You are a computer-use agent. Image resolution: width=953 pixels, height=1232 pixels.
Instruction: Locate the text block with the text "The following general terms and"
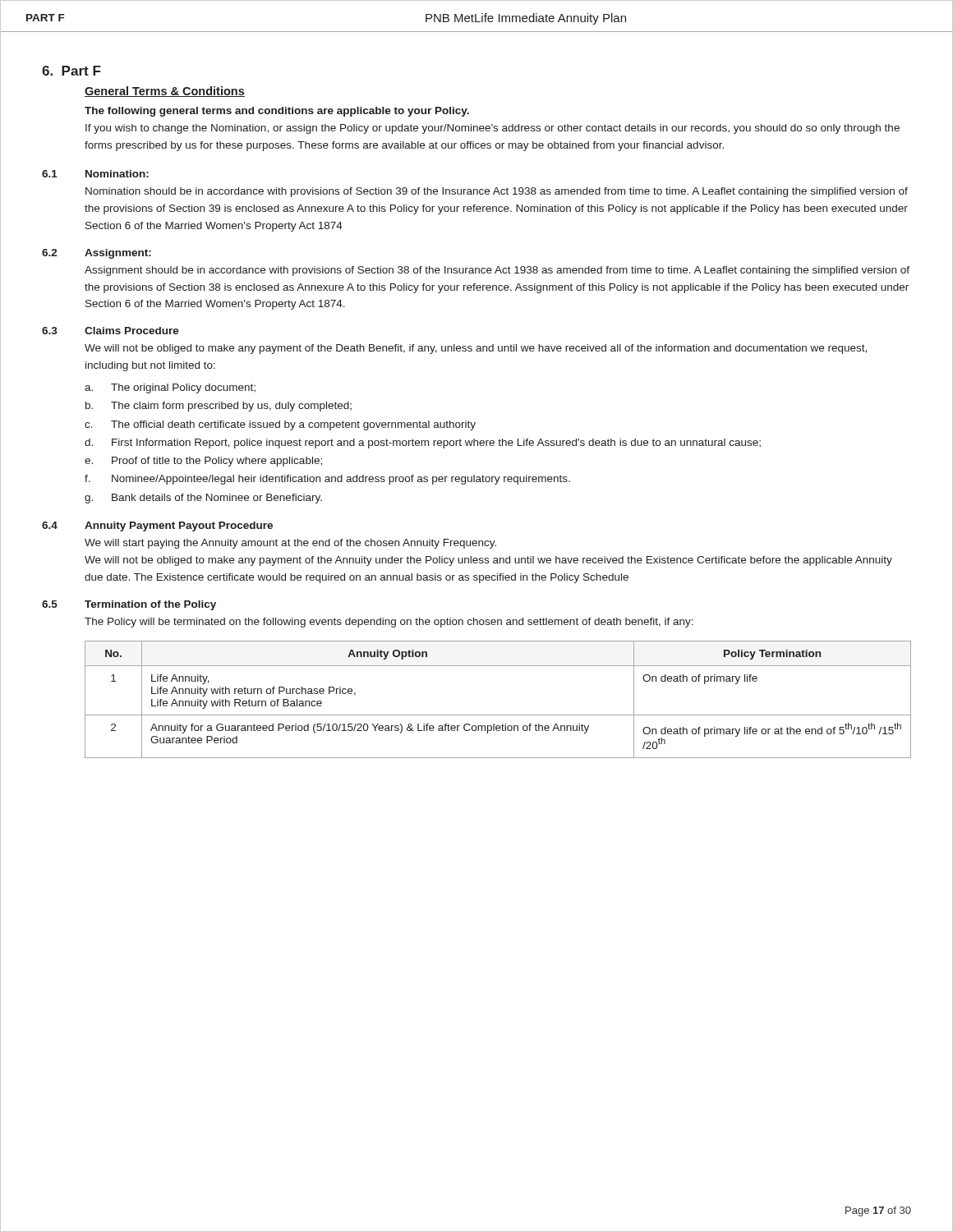click(498, 129)
